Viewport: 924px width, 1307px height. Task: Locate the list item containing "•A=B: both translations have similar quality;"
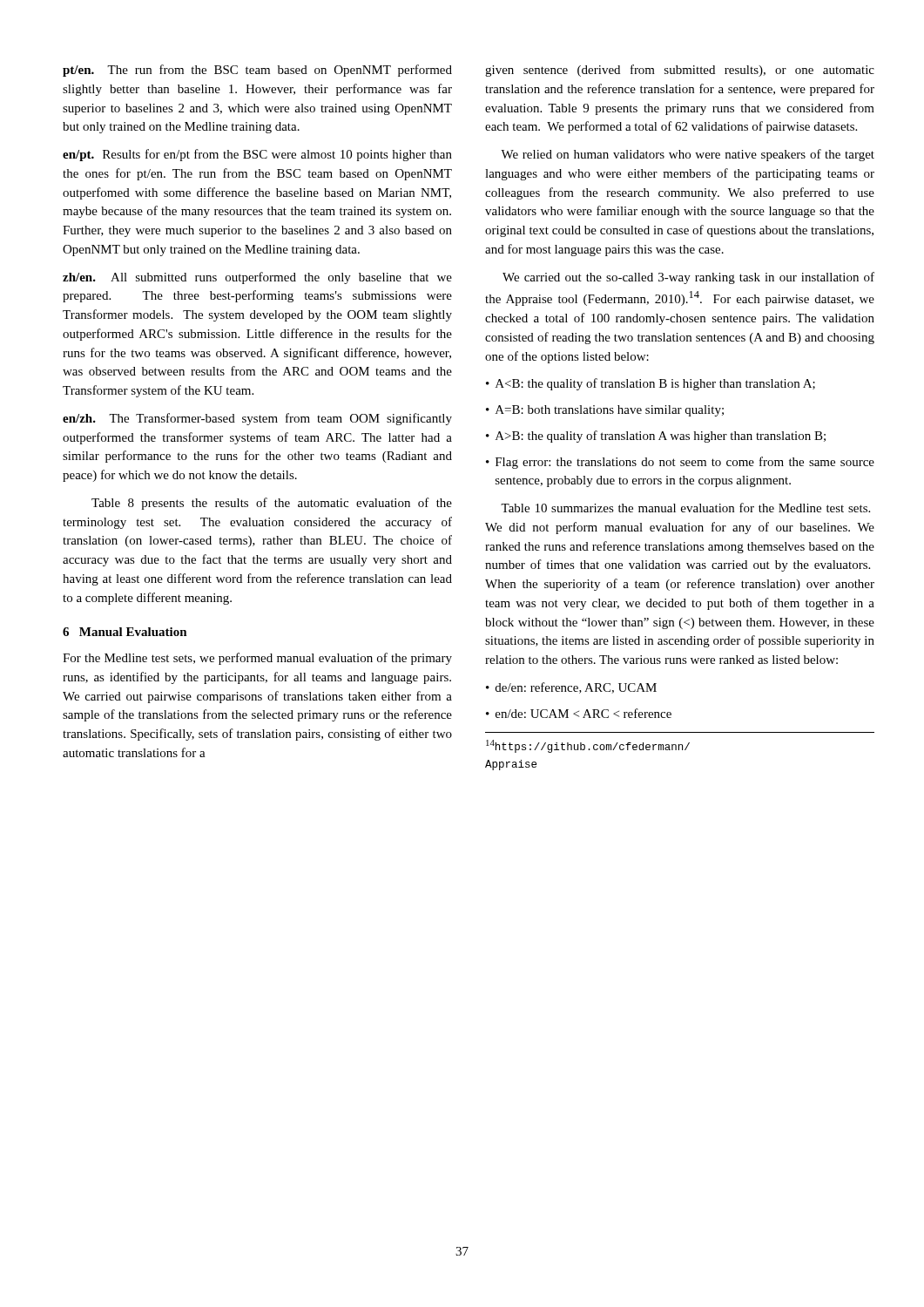pos(680,410)
